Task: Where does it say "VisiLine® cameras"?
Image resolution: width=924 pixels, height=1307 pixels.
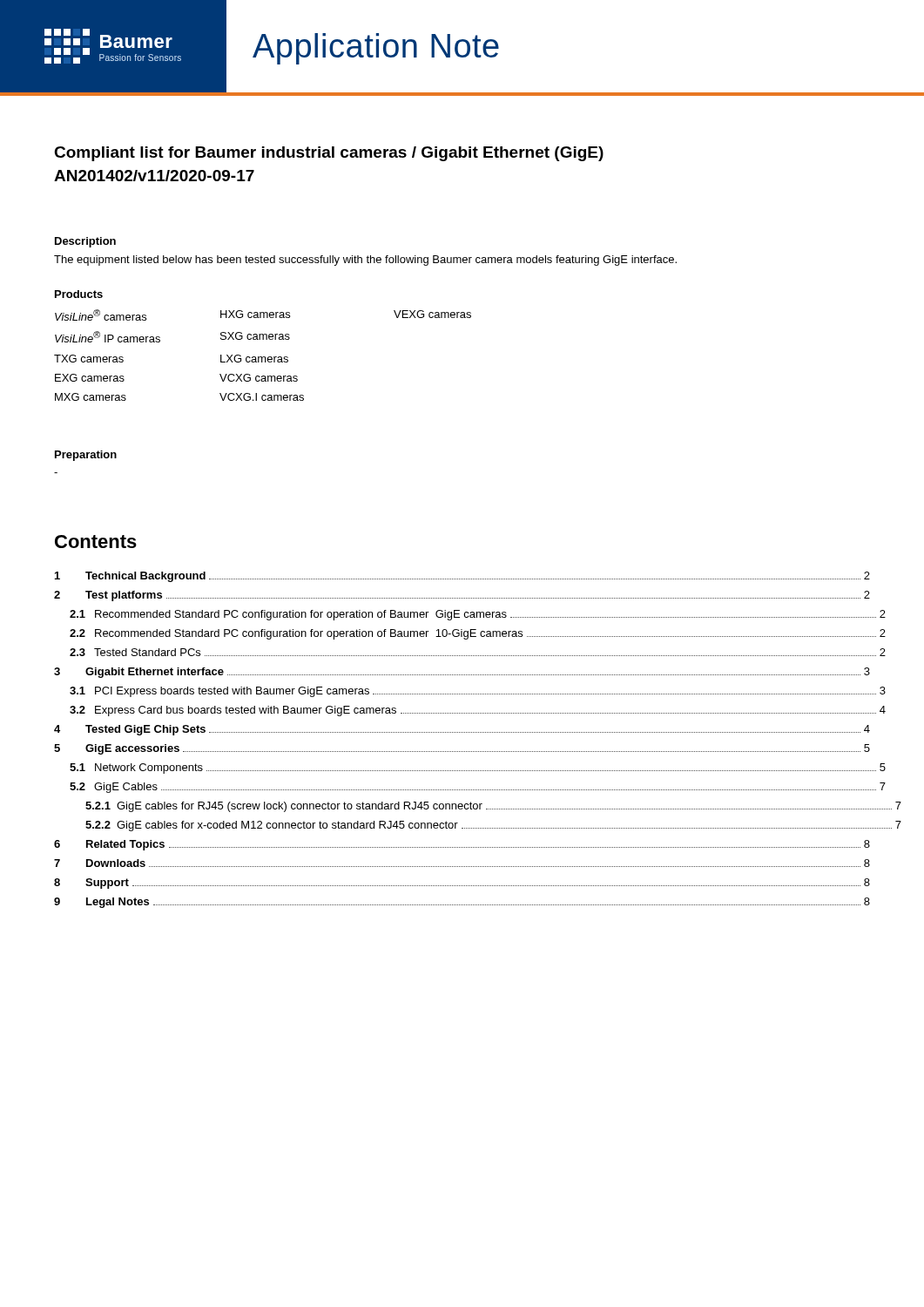Action: pyautogui.click(x=100, y=315)
